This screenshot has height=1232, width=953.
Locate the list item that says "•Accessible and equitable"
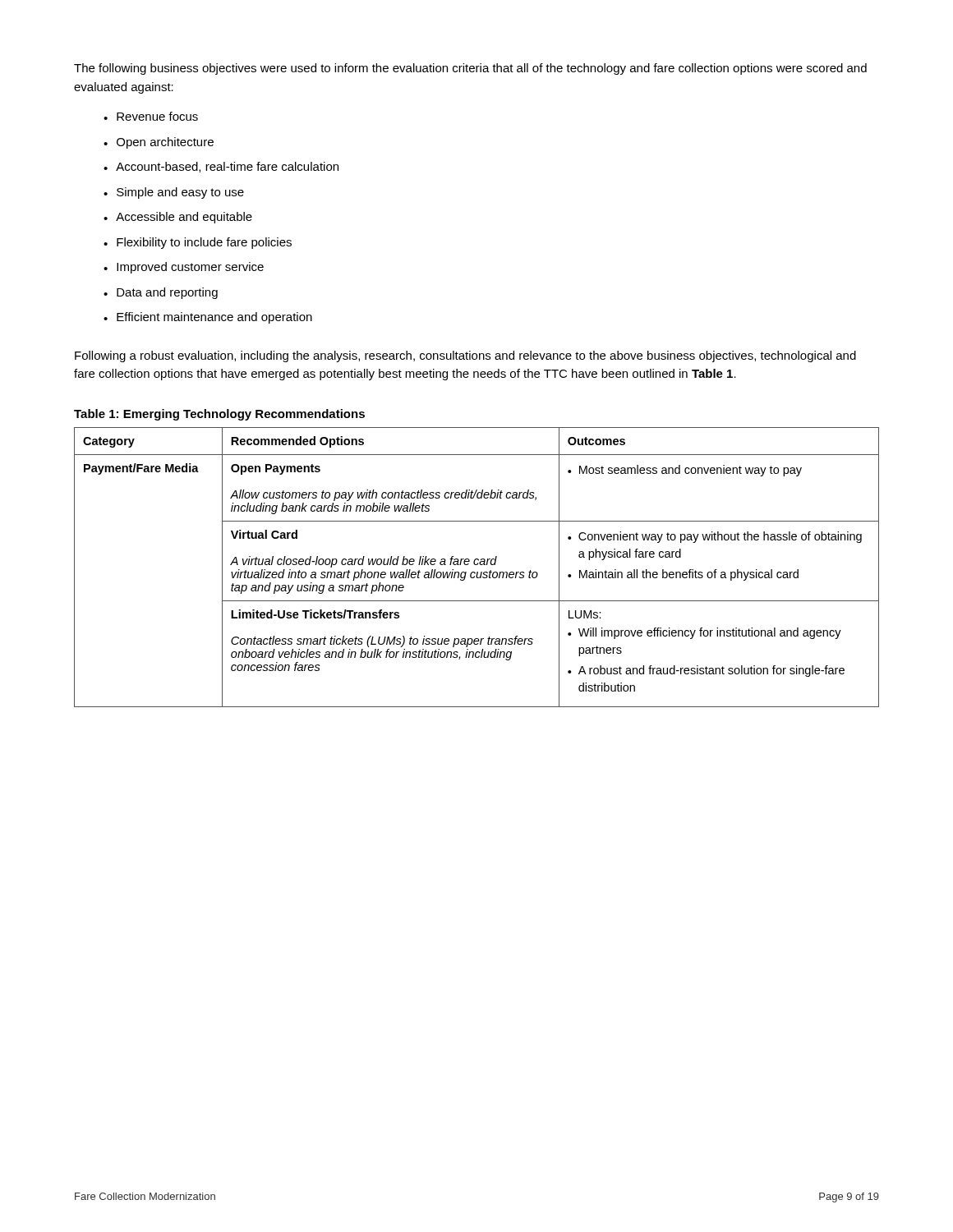[178, 218]
